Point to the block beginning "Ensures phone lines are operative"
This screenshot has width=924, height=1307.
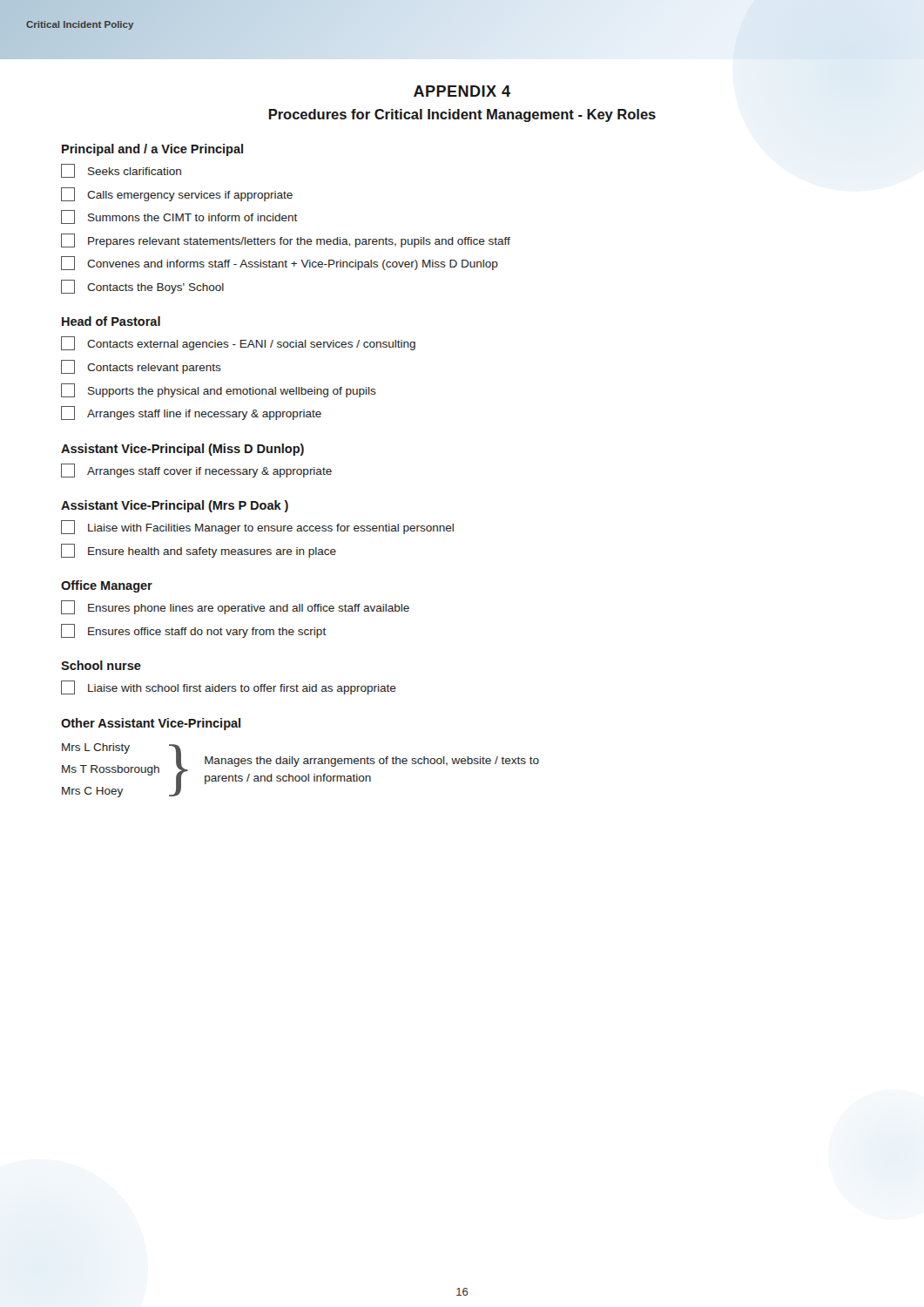pos(235,607)
